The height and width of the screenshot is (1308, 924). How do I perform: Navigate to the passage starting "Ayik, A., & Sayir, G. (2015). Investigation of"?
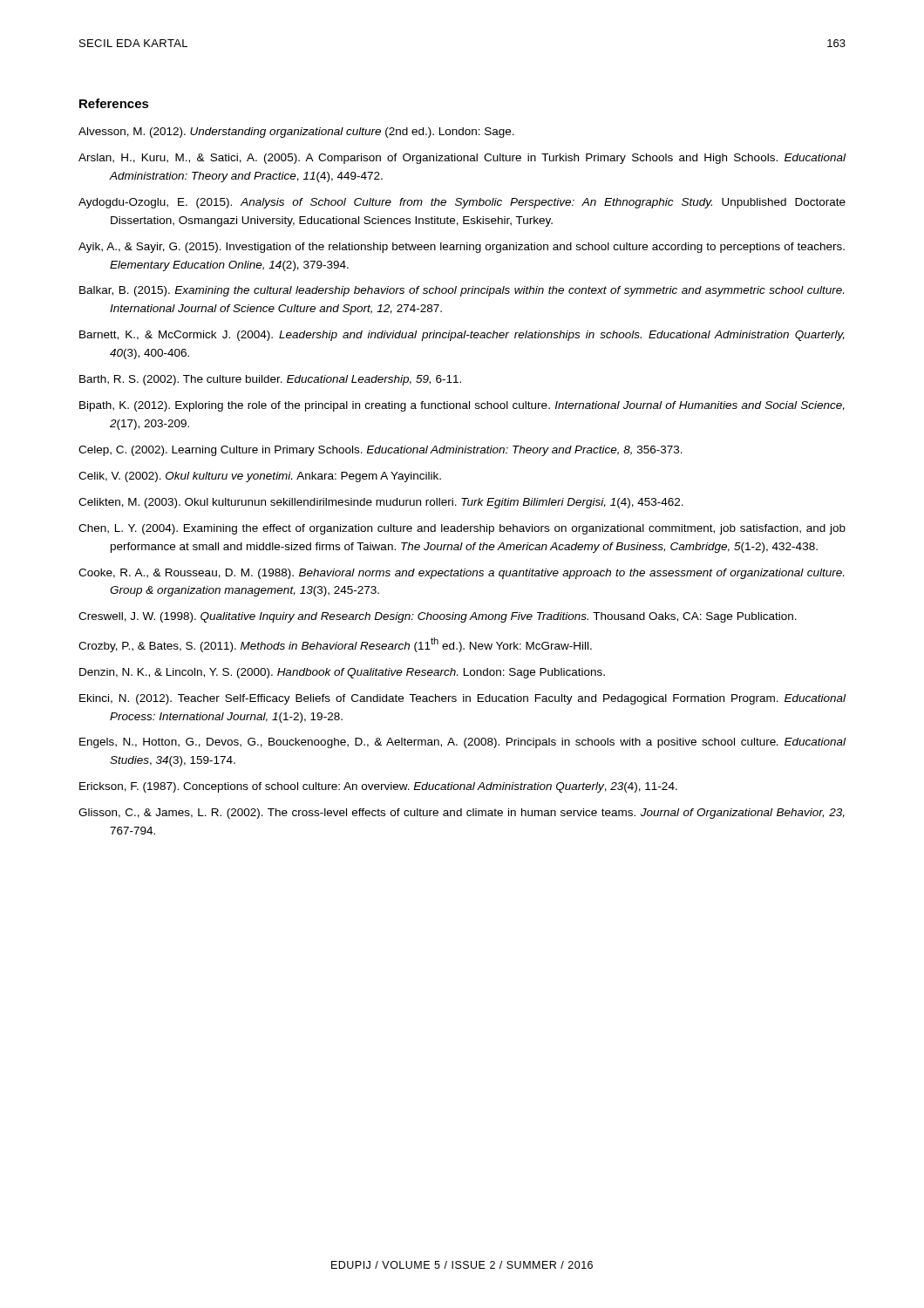pyautogui.click(x=462, y=255)
